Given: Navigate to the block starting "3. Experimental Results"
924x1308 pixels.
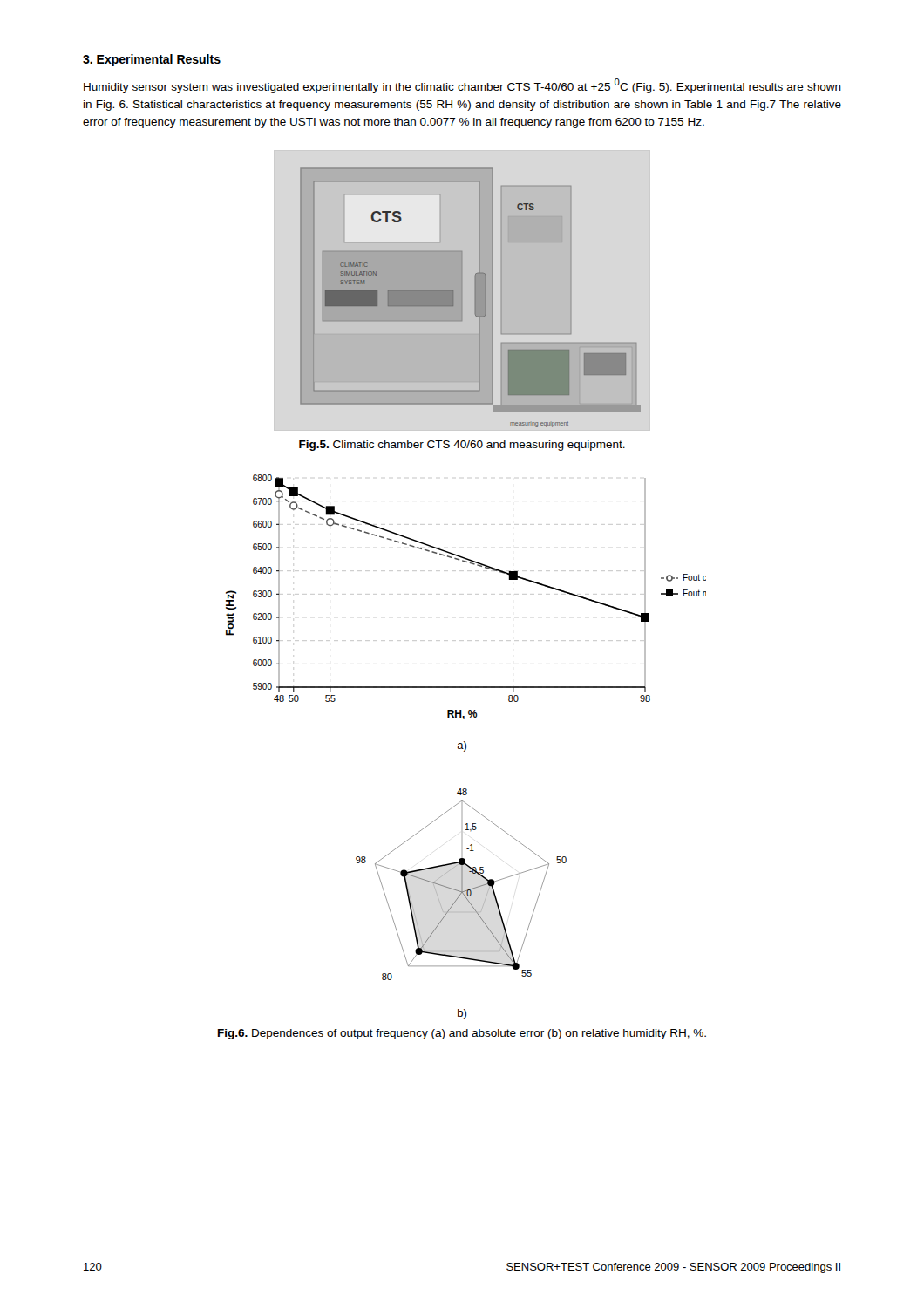Looking at the screenshot, I should pos(152,59).
